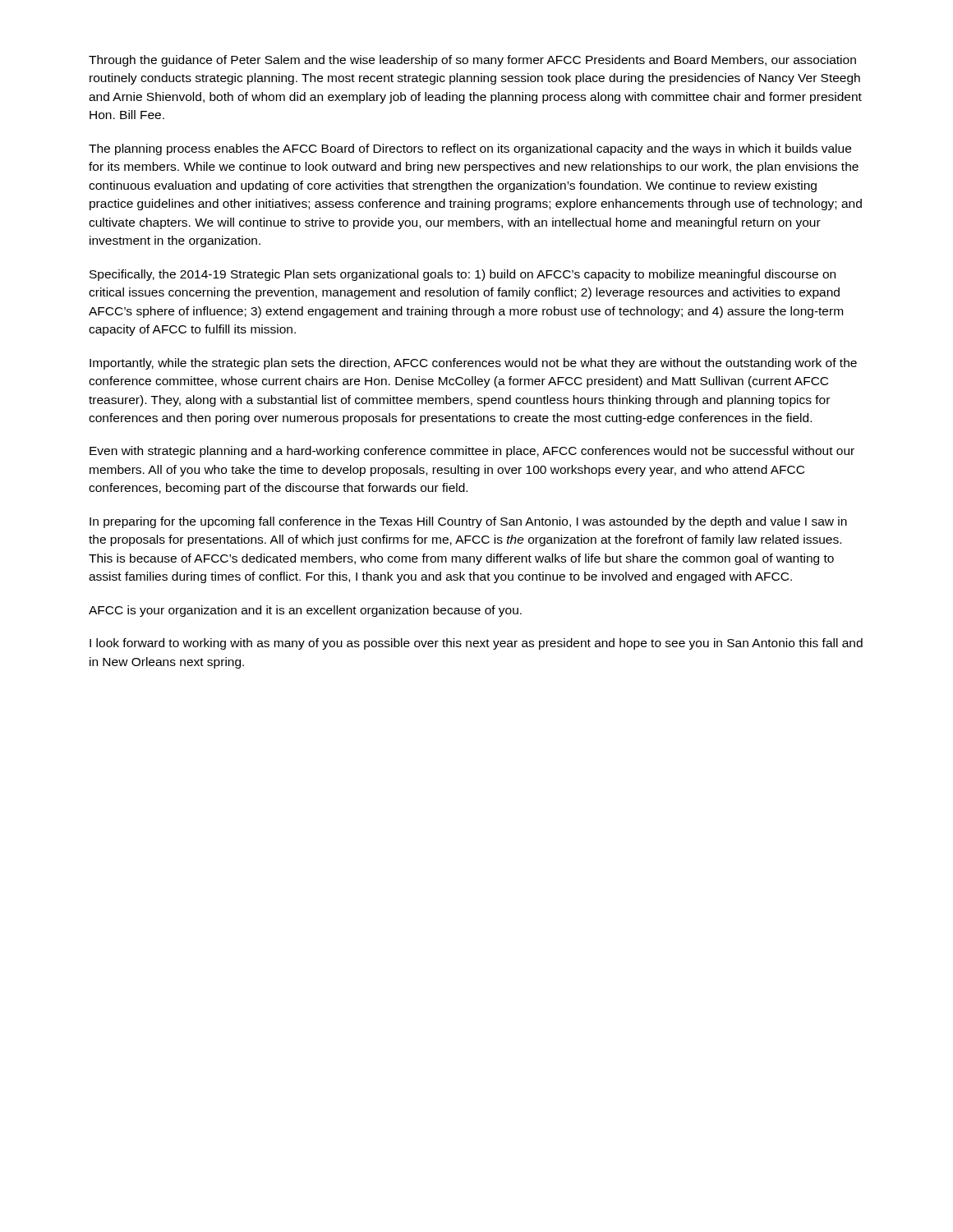The image size is (953, 1232).
Task: Click the passage that begins "Importantly, while the strategic"
Action: click(x=473, y=390)
